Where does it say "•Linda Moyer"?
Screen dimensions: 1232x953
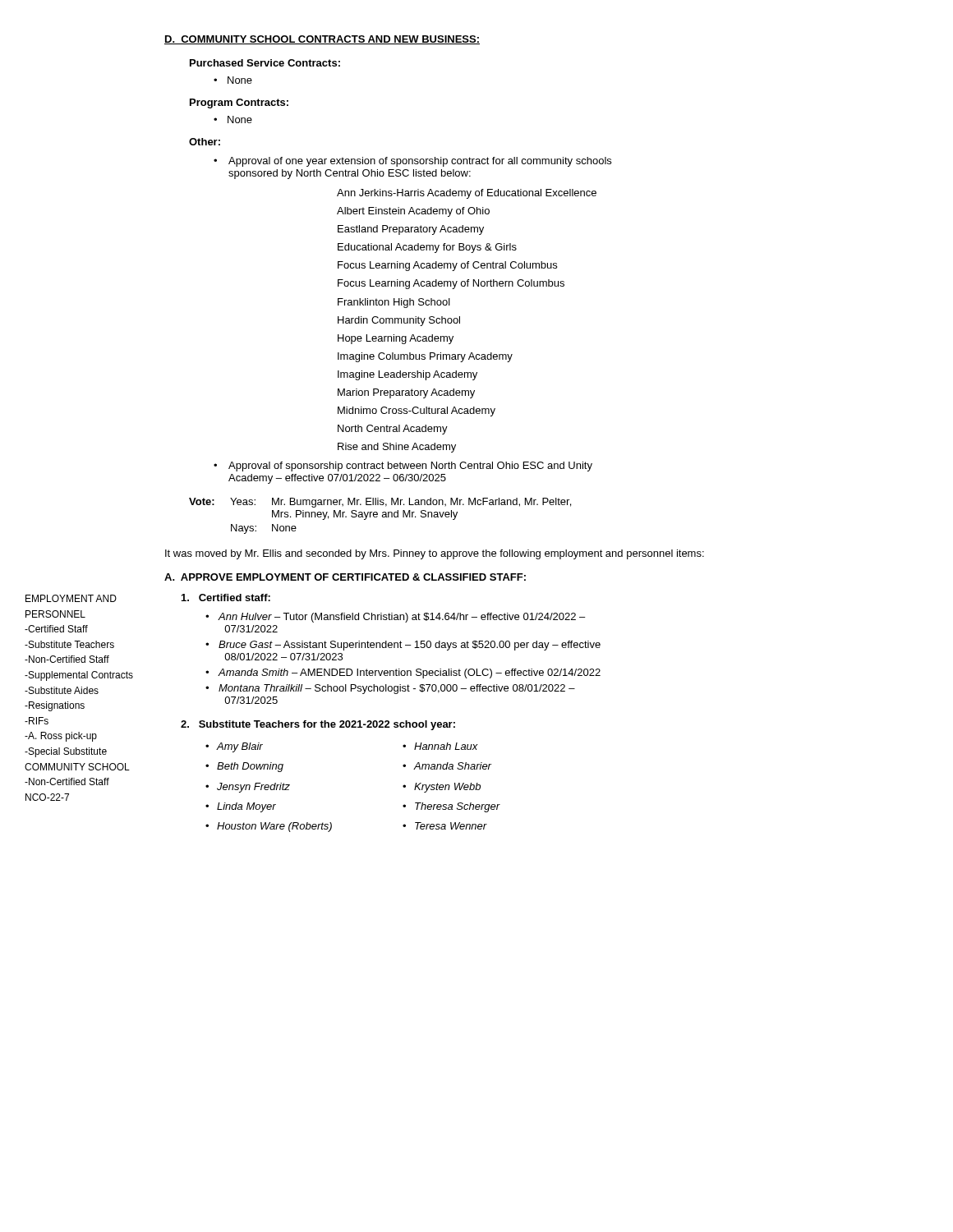point(241,806)
